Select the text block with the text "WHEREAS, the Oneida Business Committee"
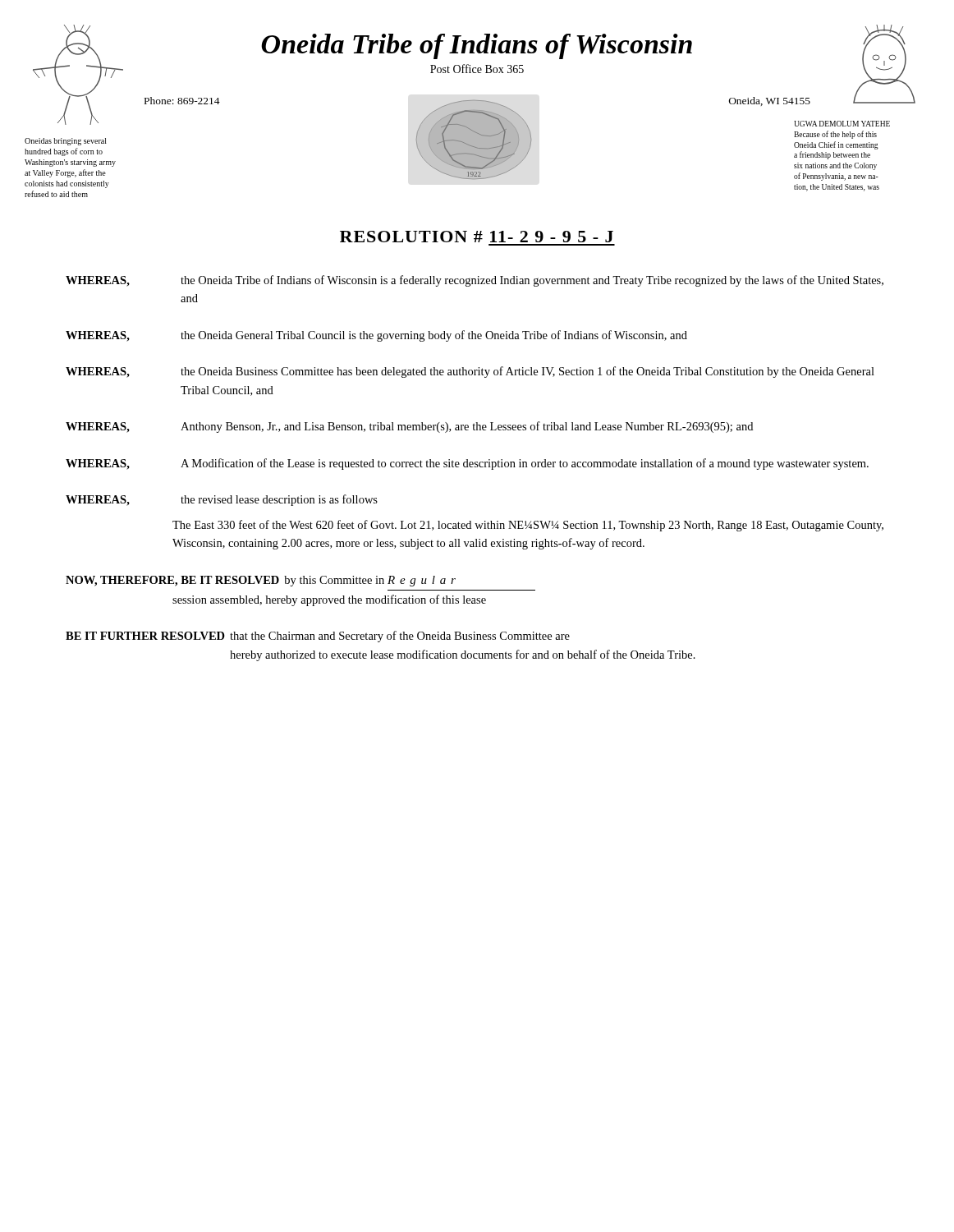 [x=477, y=381]
